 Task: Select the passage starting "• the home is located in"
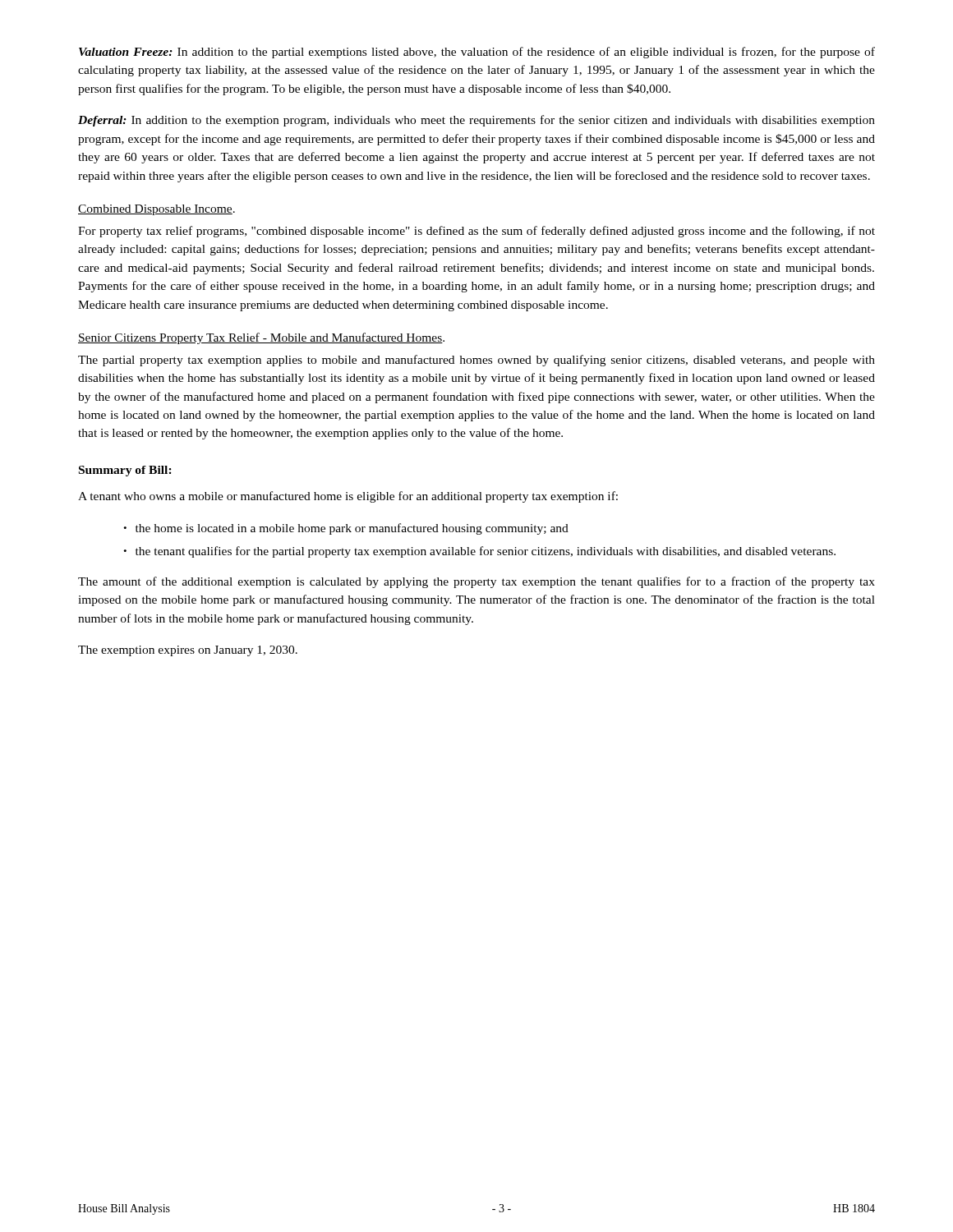[x=346, y=528]
